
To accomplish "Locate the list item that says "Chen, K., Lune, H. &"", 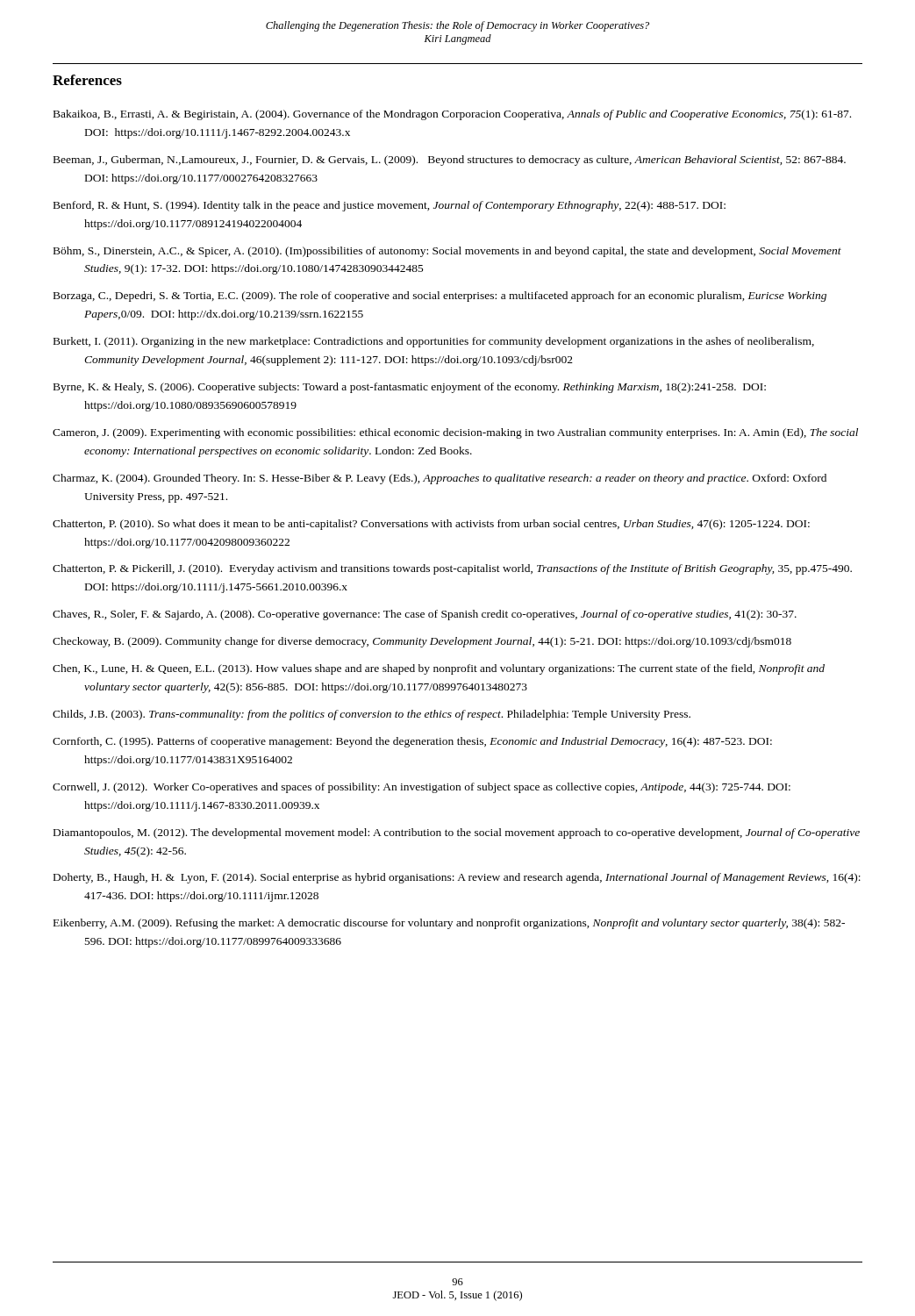I will click(439, 677).
